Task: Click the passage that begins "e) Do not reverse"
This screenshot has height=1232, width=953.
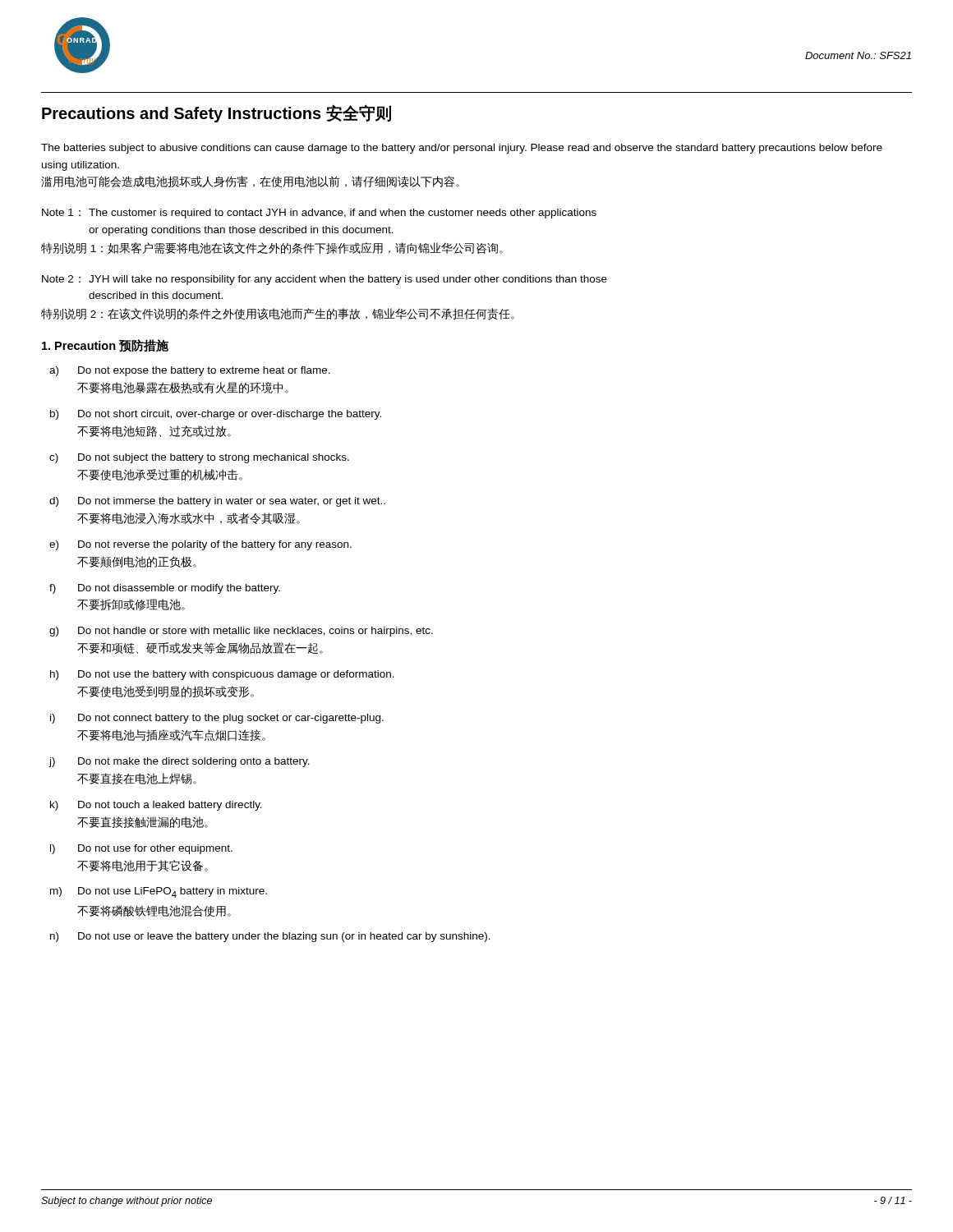Action: pyautogui.click(x=200, y=545)
